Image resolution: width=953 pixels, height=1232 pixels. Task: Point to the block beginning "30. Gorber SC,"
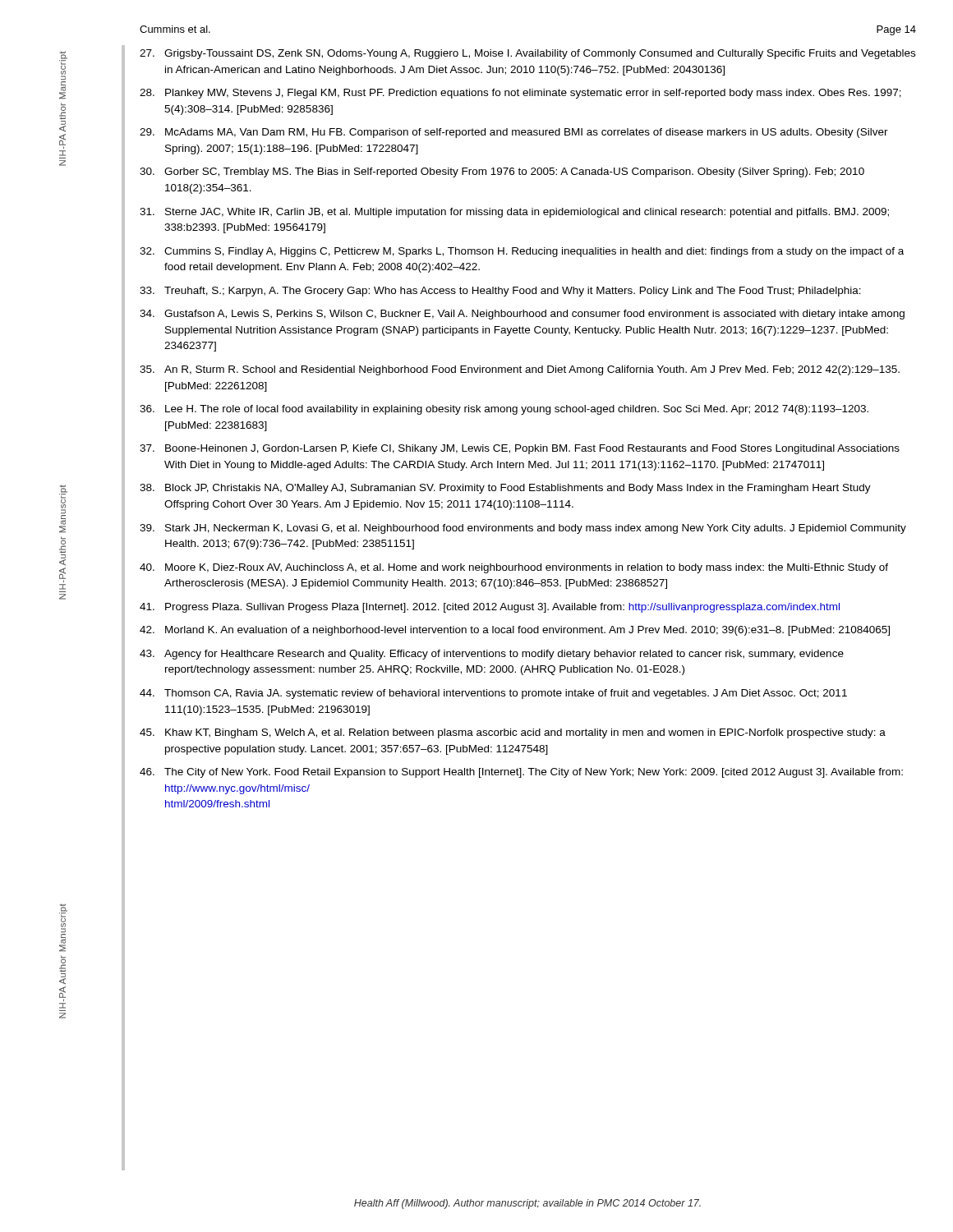(x=528, y=180)
